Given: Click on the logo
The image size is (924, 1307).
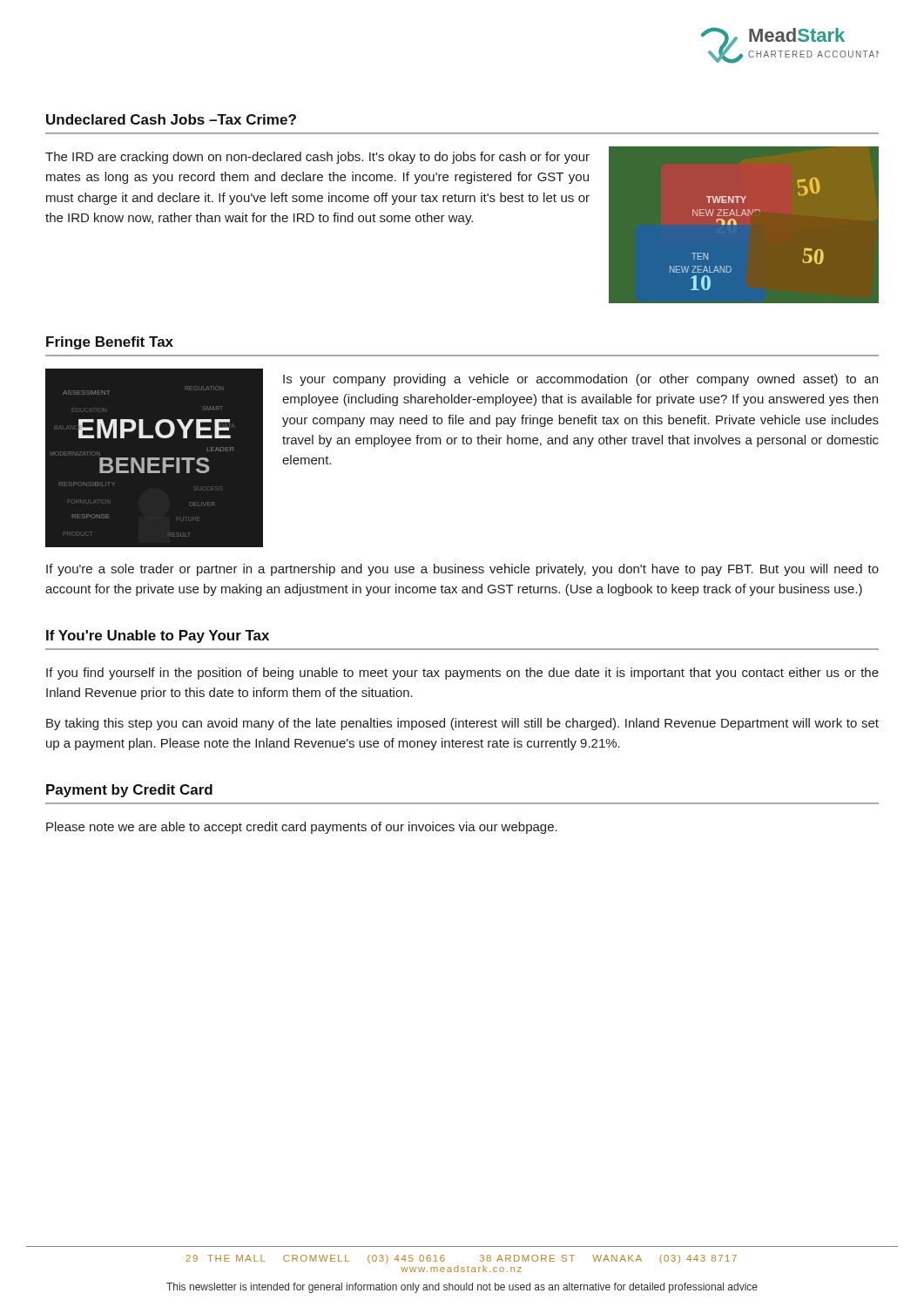Looking at the screenshot, I should [x=787, y=48].
